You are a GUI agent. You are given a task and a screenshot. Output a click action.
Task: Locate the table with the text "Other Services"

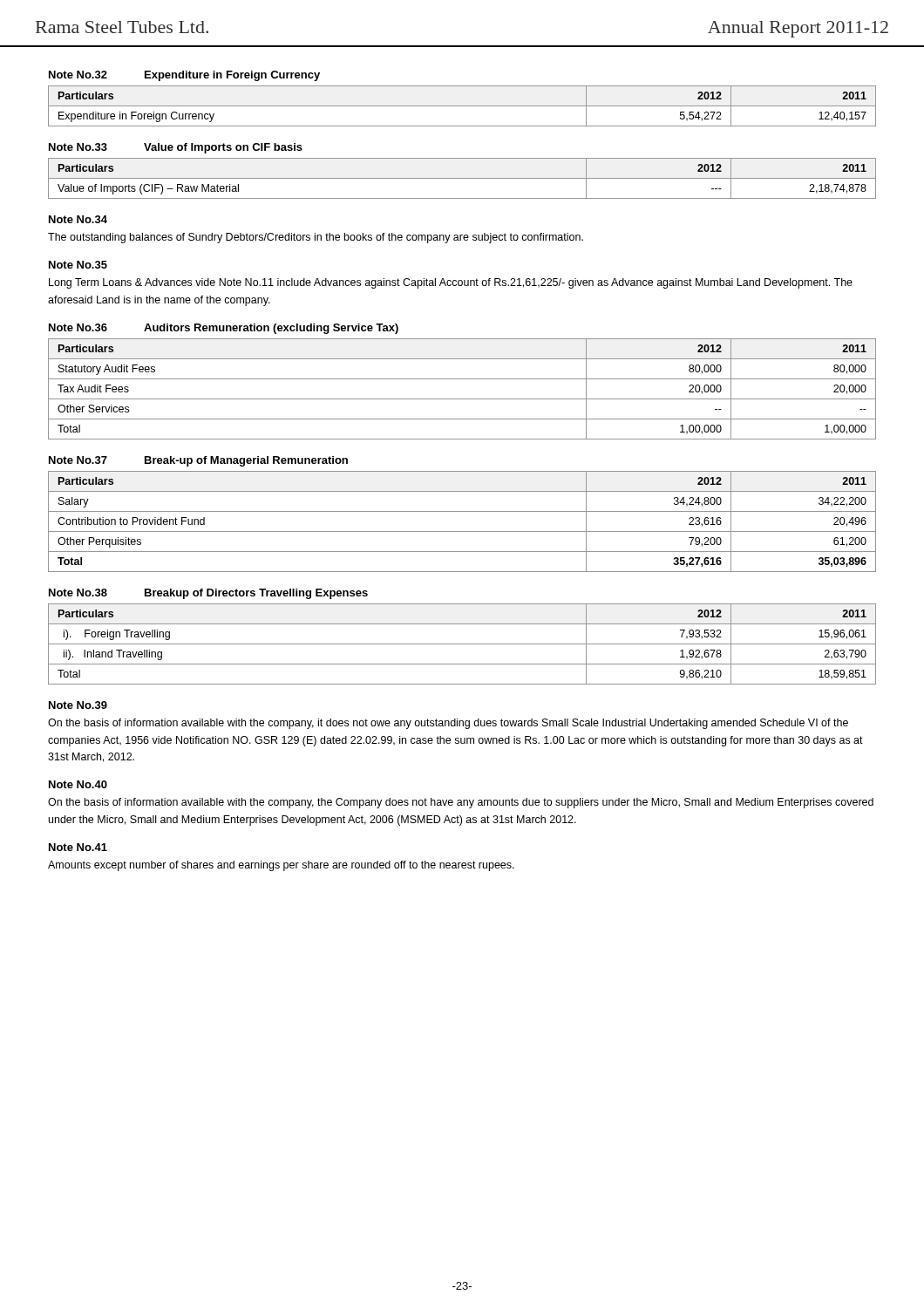(x=462, y=389)
